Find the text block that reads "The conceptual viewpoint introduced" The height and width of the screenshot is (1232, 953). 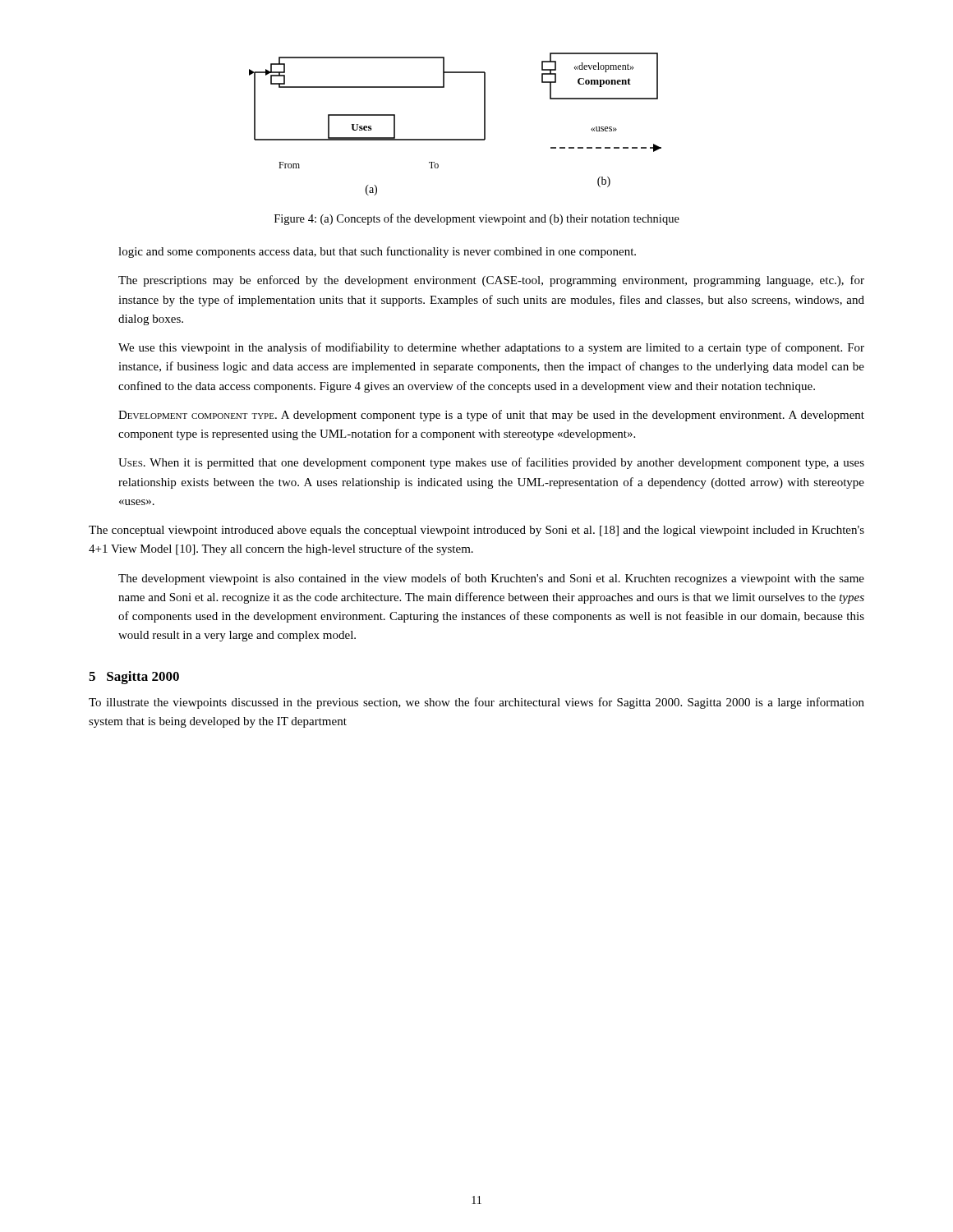[x=476, y=539]
